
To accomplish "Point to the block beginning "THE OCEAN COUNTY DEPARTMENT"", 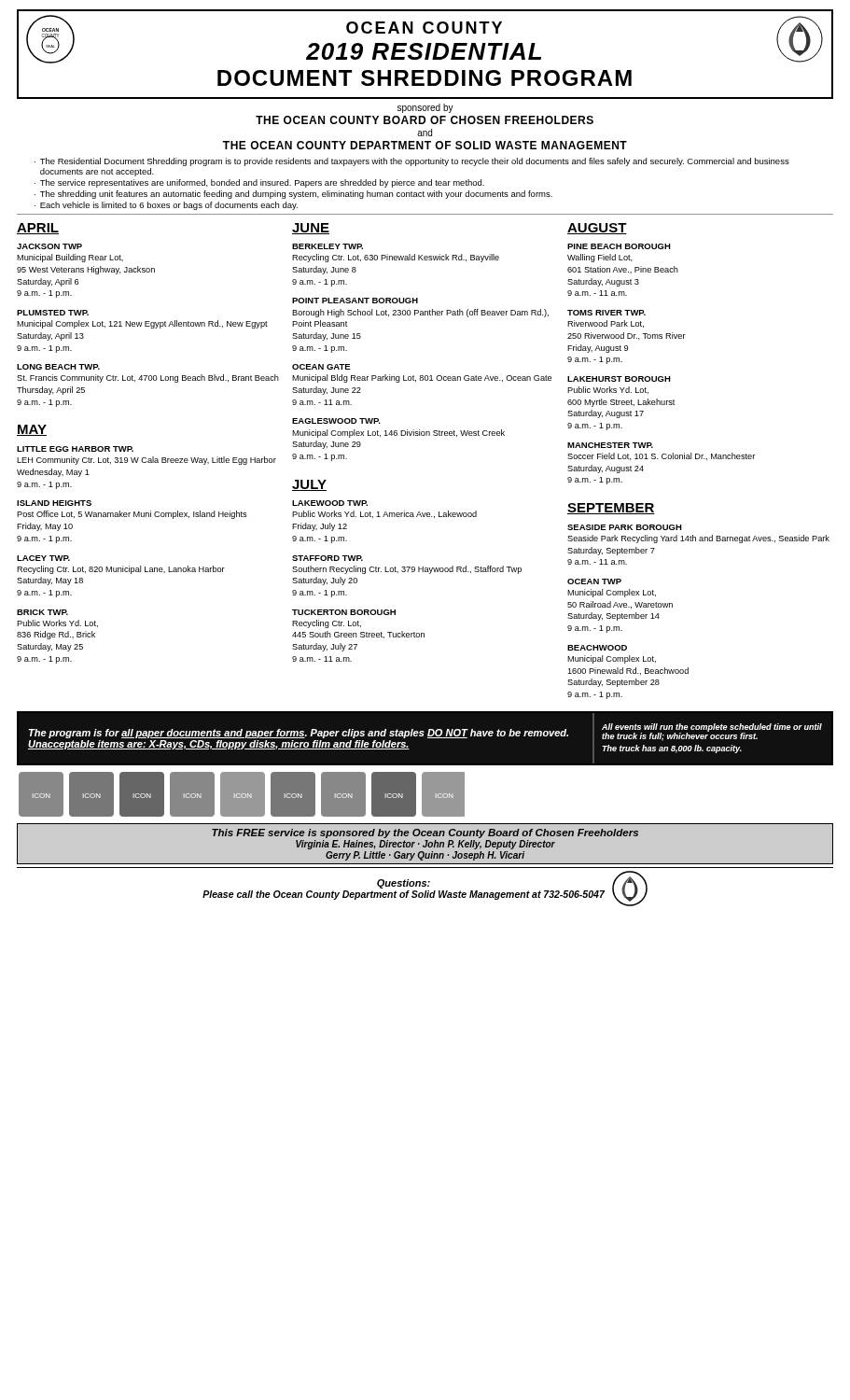I will click(x=425, y=145).
